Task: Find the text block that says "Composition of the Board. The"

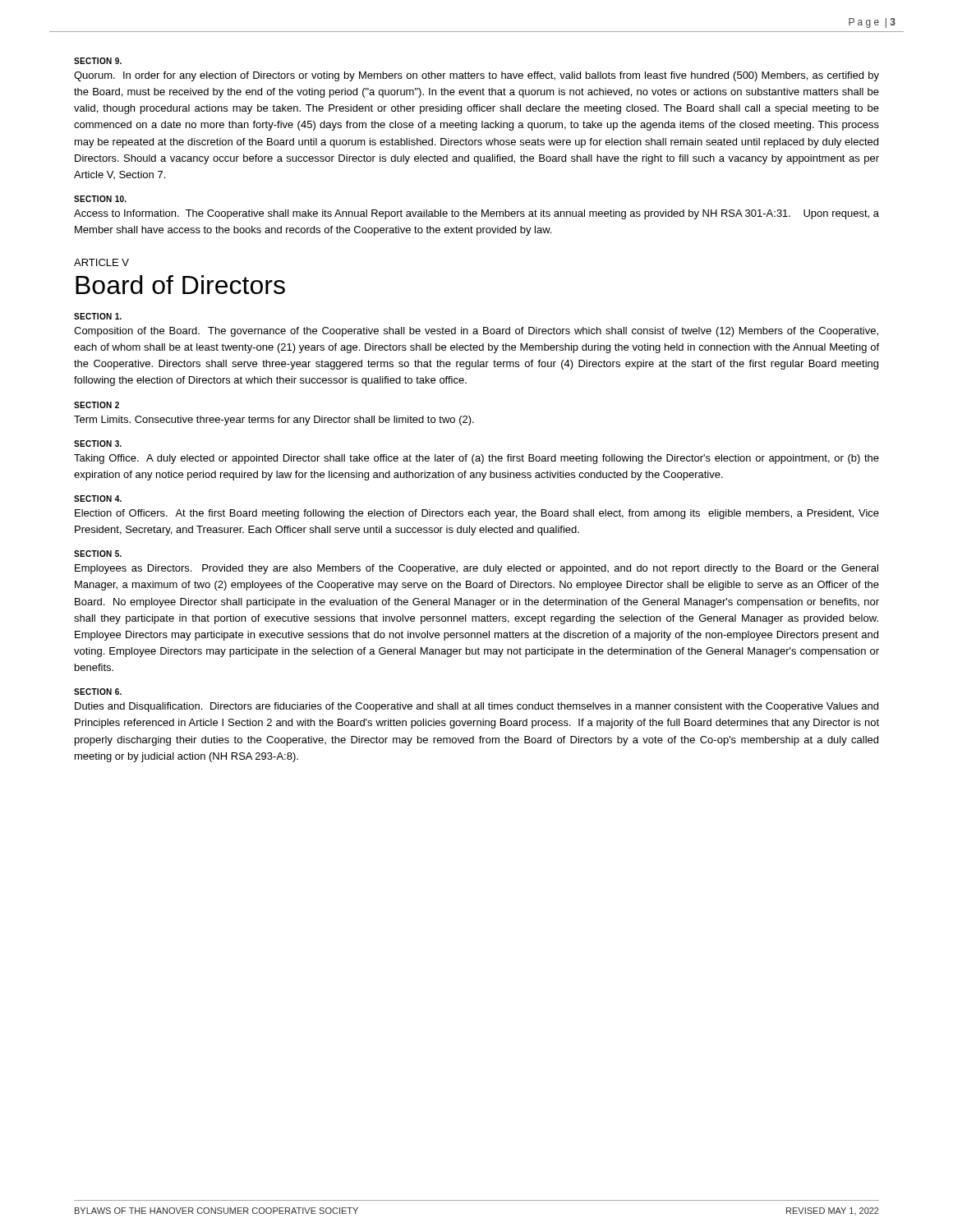Action: [x=476, y=355]
